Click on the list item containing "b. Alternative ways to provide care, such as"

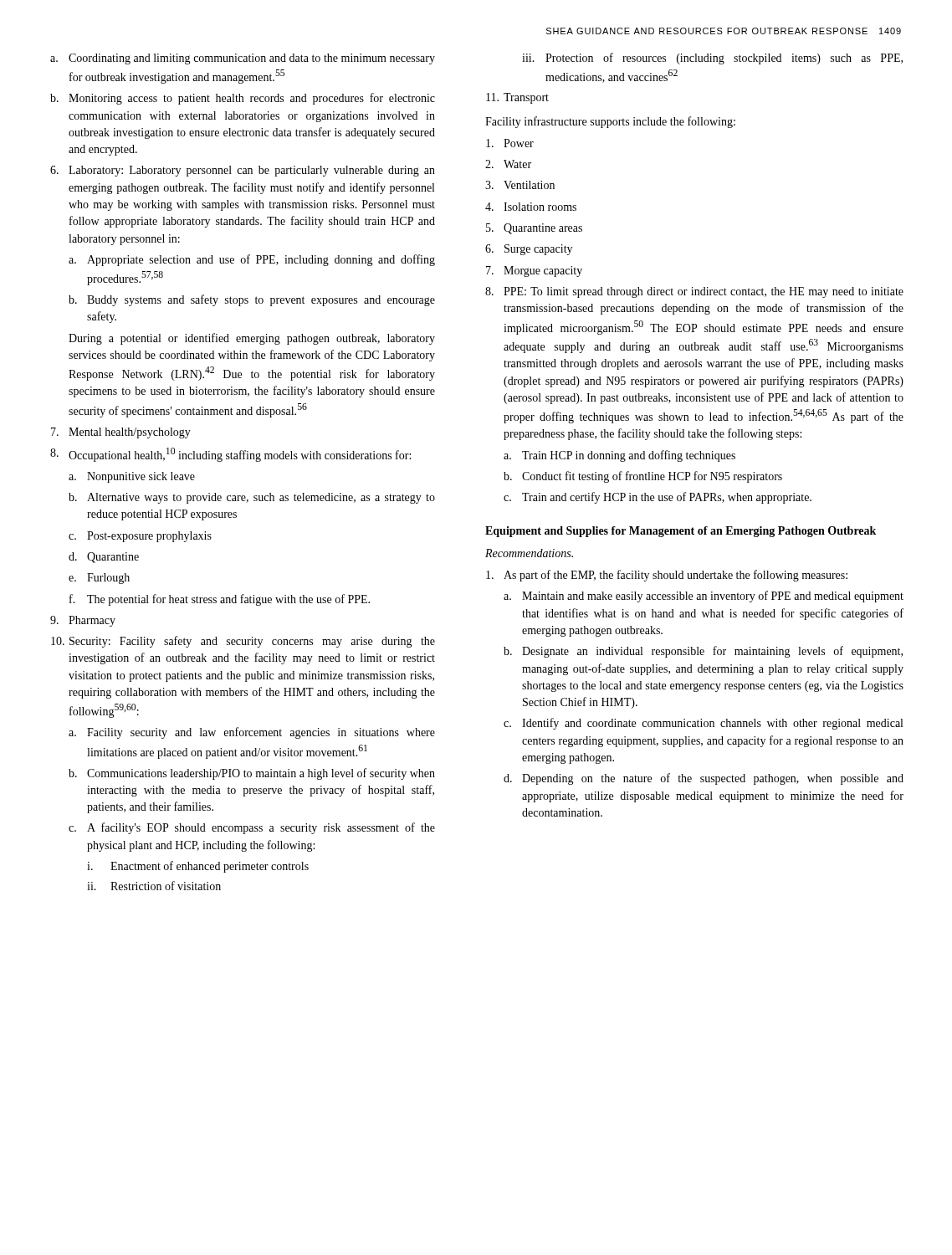(x=252, y=507)
